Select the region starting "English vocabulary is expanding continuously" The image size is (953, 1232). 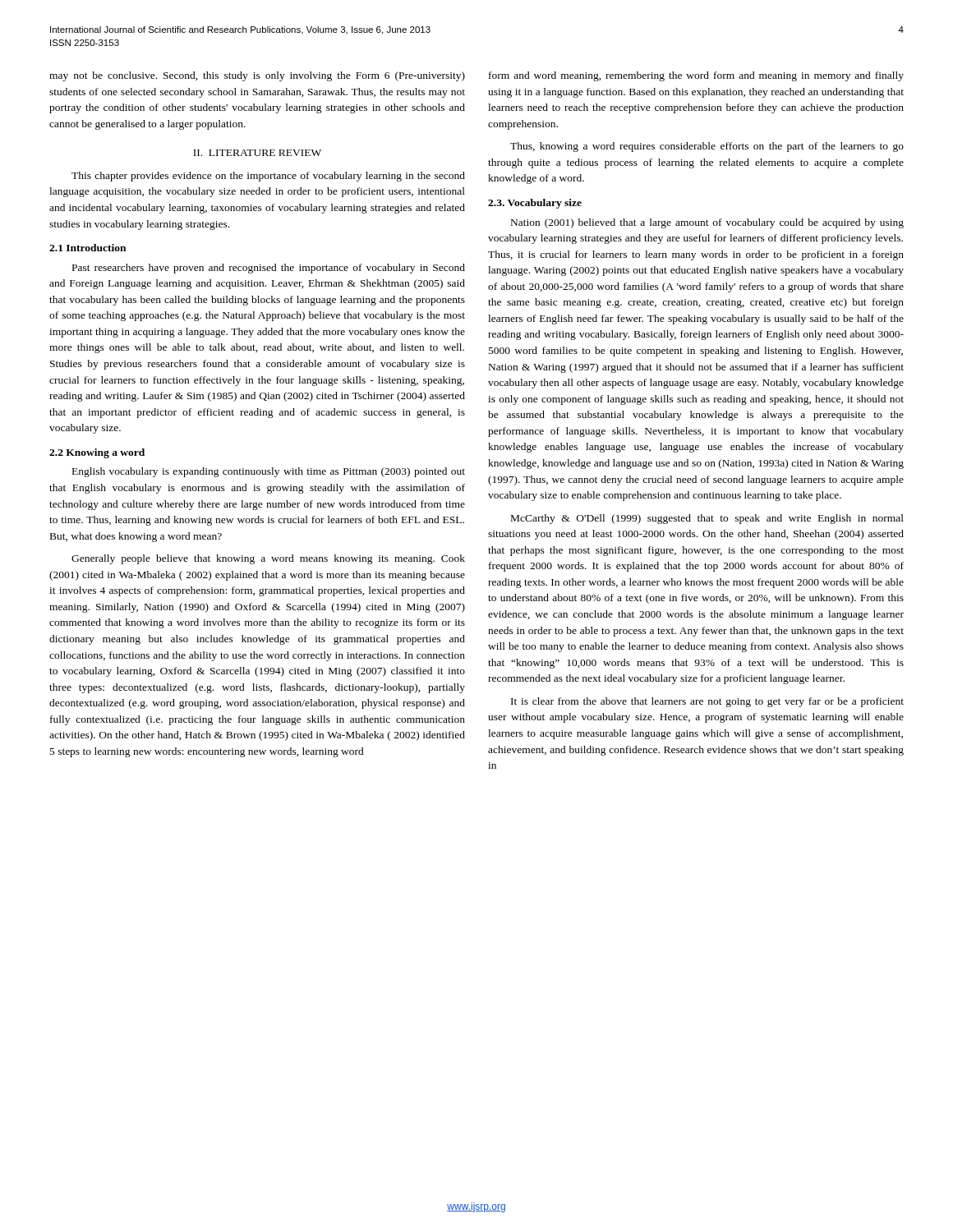tap(257, 611)
